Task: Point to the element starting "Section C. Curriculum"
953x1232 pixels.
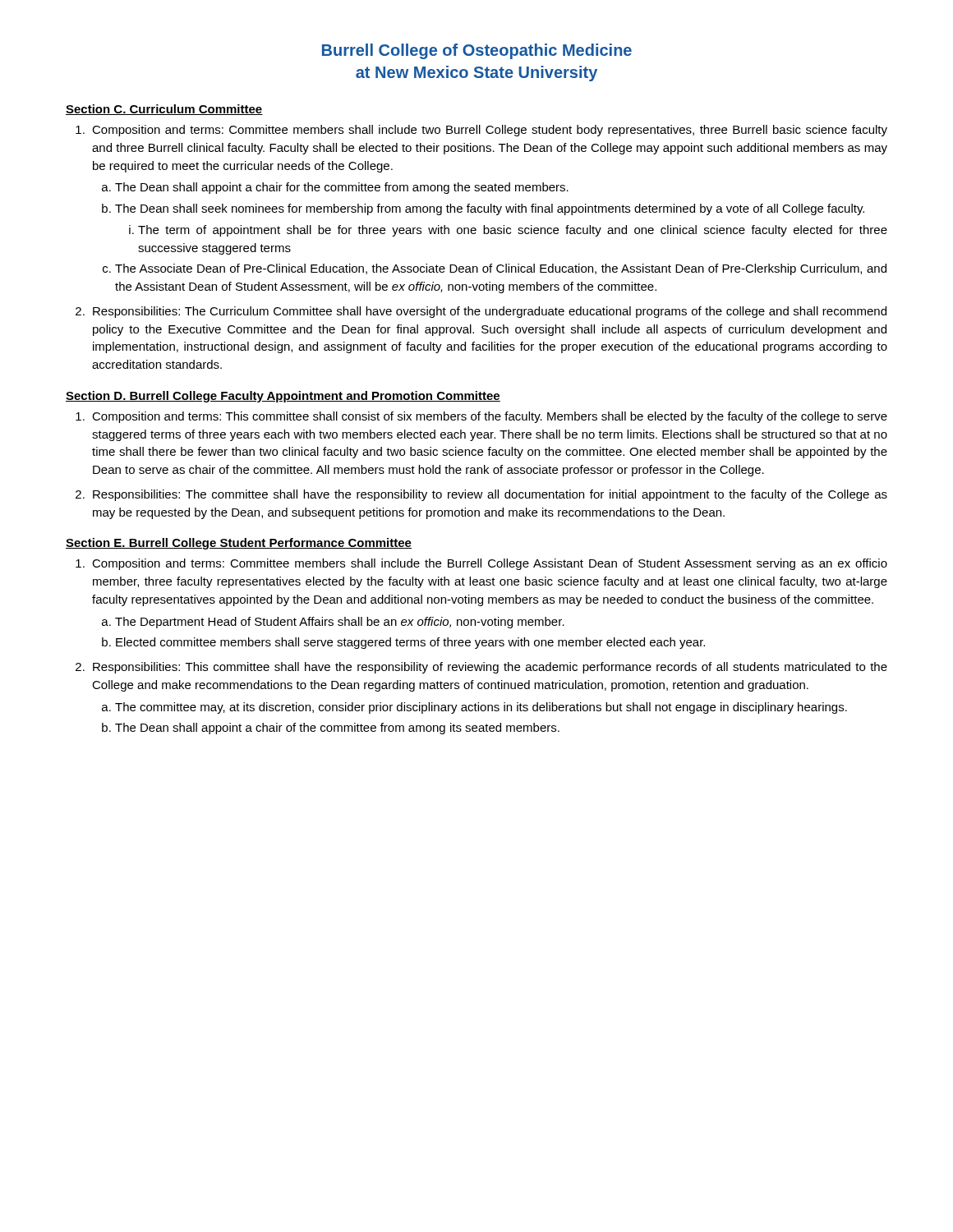Action: pos(164,109)
